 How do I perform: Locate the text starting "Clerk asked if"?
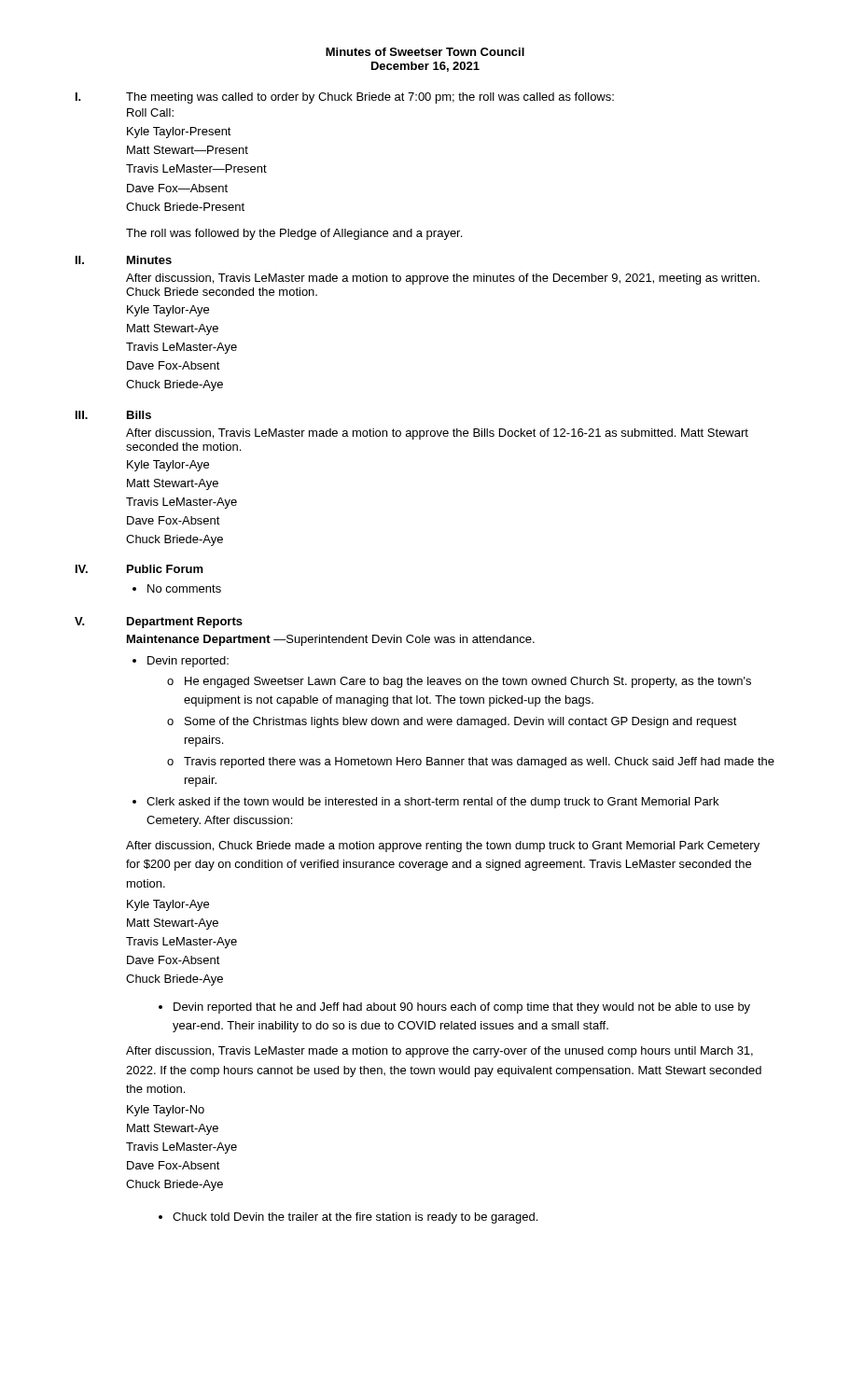tap(433, 811)
